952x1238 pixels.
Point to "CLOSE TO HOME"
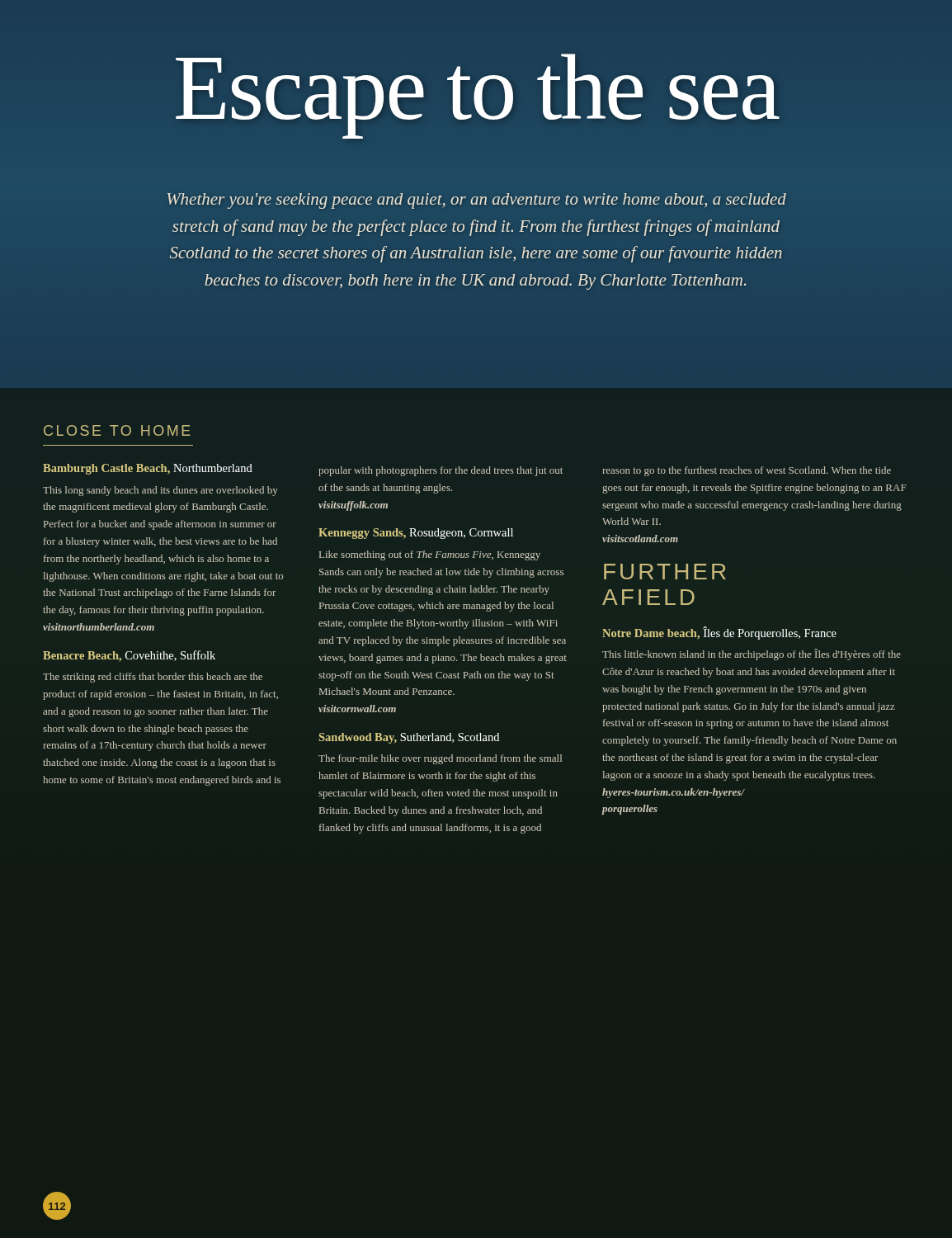click(x=118, y=434)
